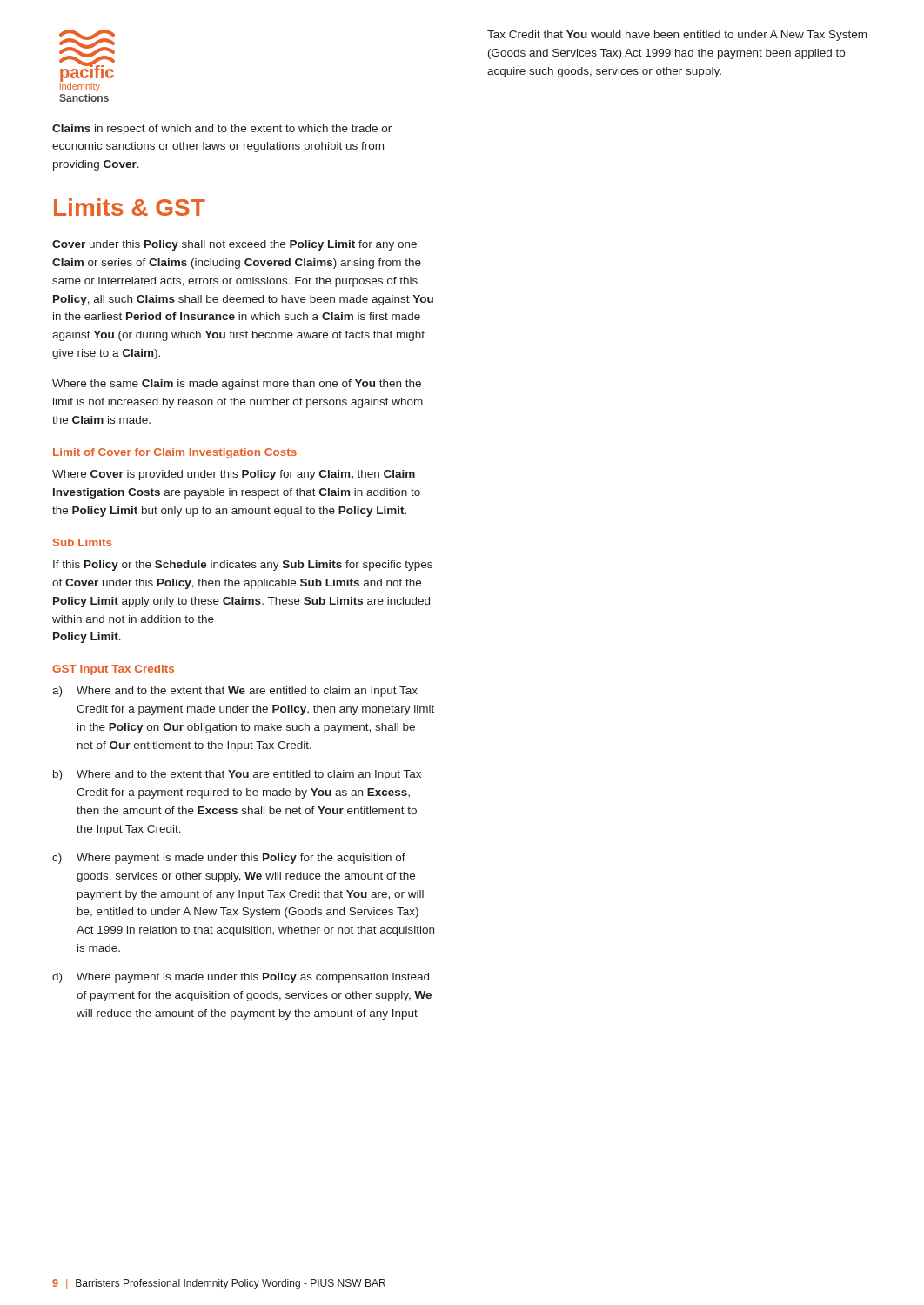Image resolution: width=924 pixels, height=1305 pixels.
Task: Find the list item containing "a) Where and to the extent"
Action: [244, 719]
